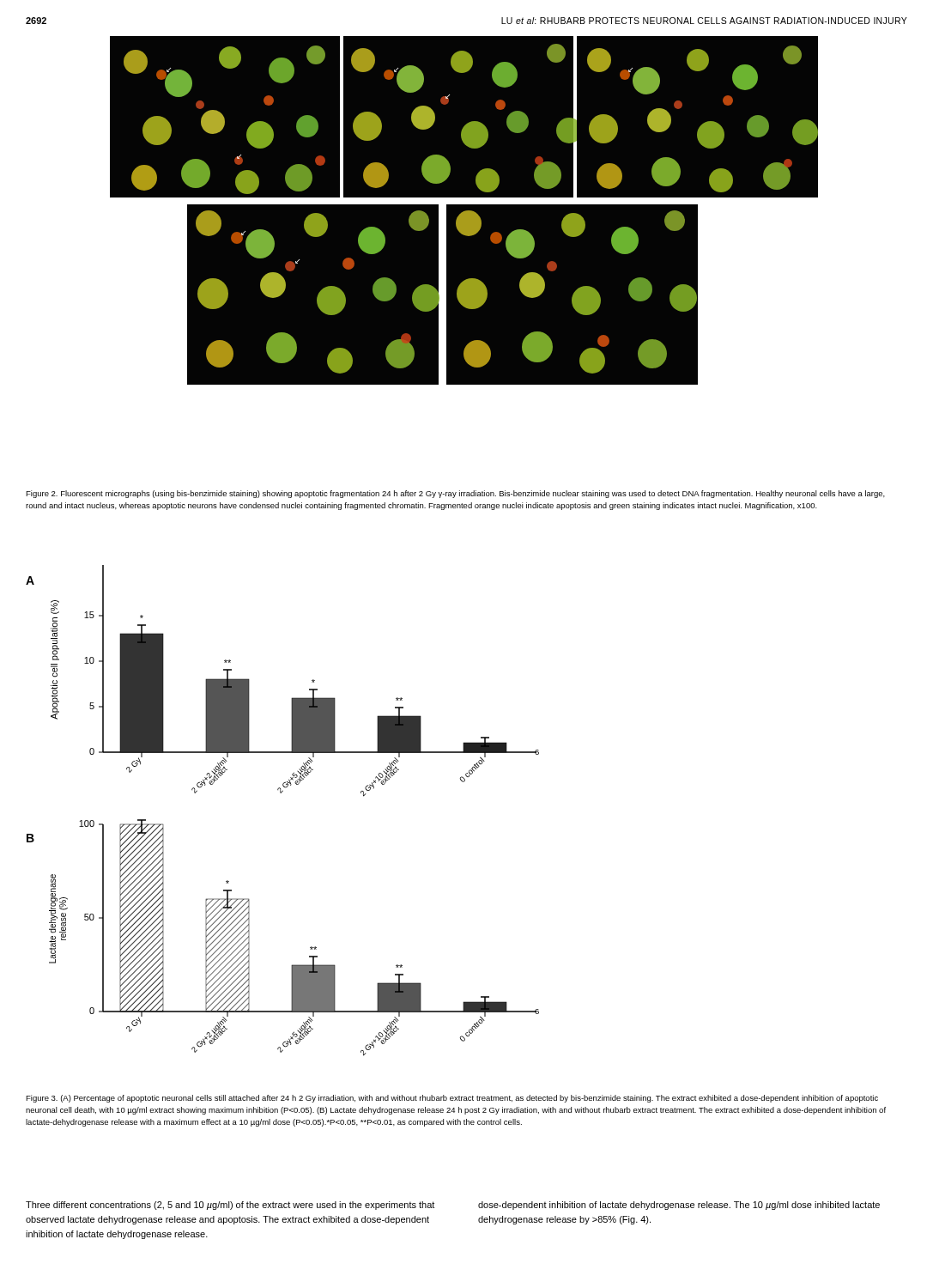Find the passage starting "Figure 3. (A) Percentage of"
933x1288 pixels.
tap(456, 1110)
